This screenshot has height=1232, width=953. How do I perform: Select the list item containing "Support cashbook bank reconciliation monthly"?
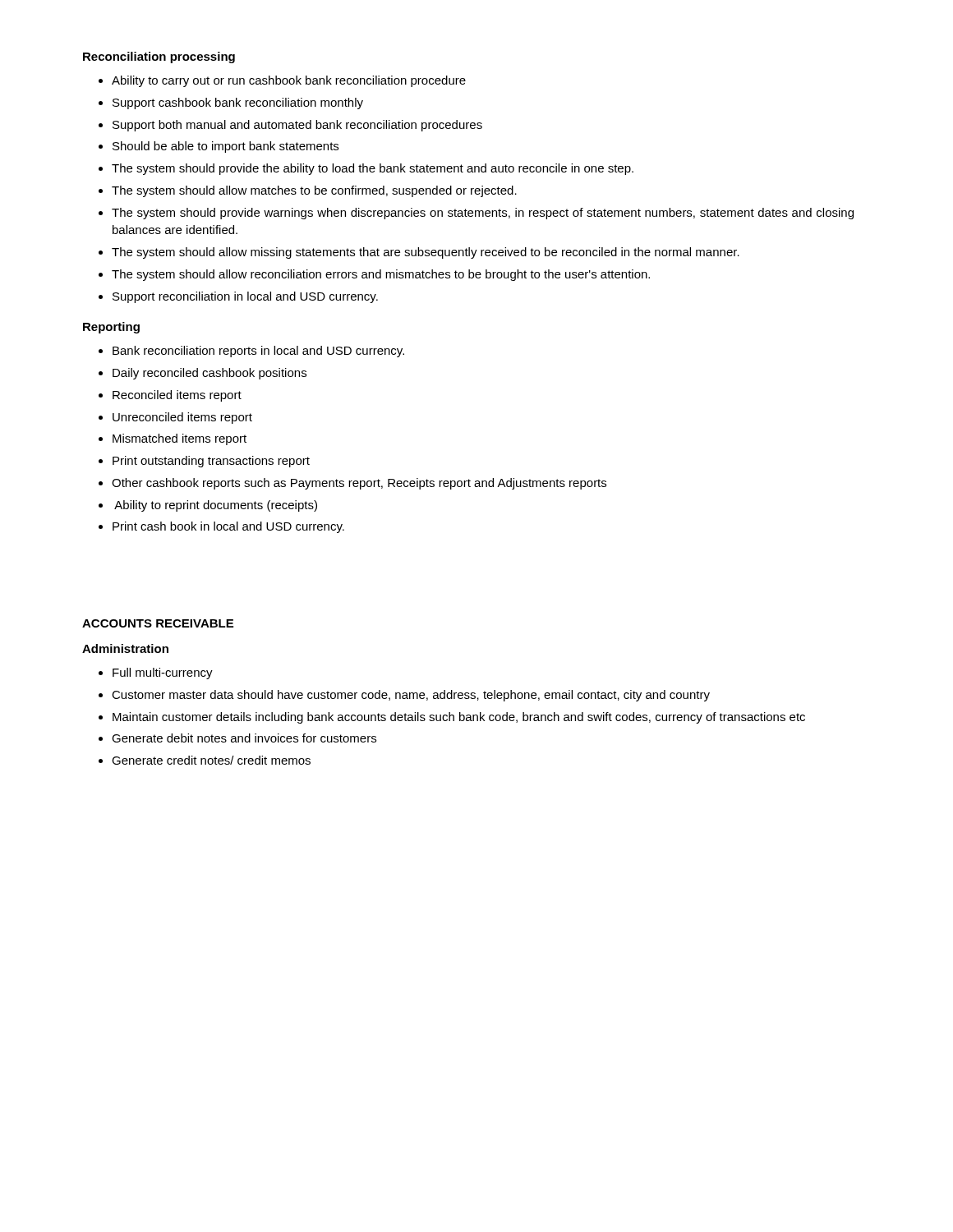[x=238, y=103]
